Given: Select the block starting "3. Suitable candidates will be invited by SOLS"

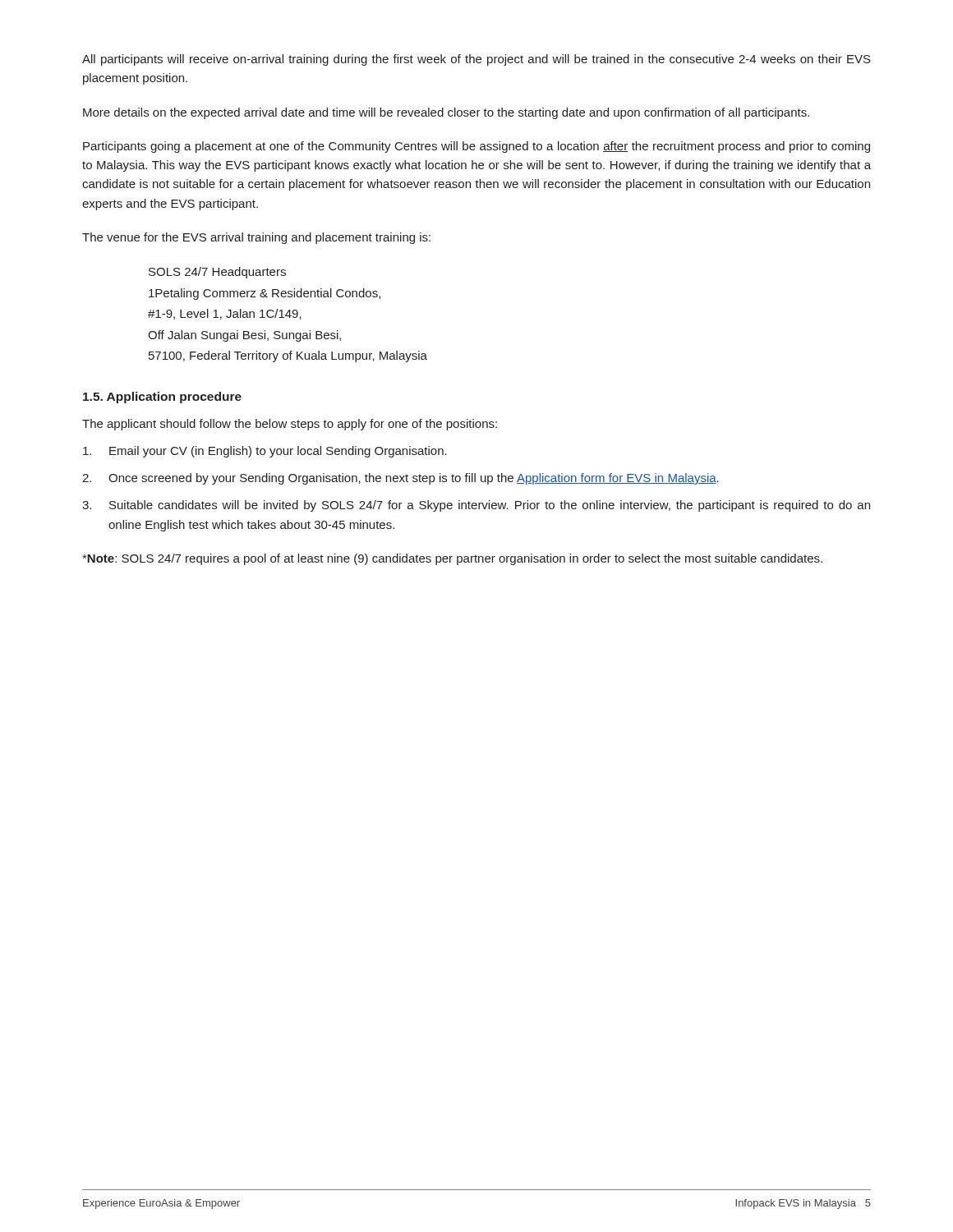Looking at the screenshot, I should (x=476, y=515).
